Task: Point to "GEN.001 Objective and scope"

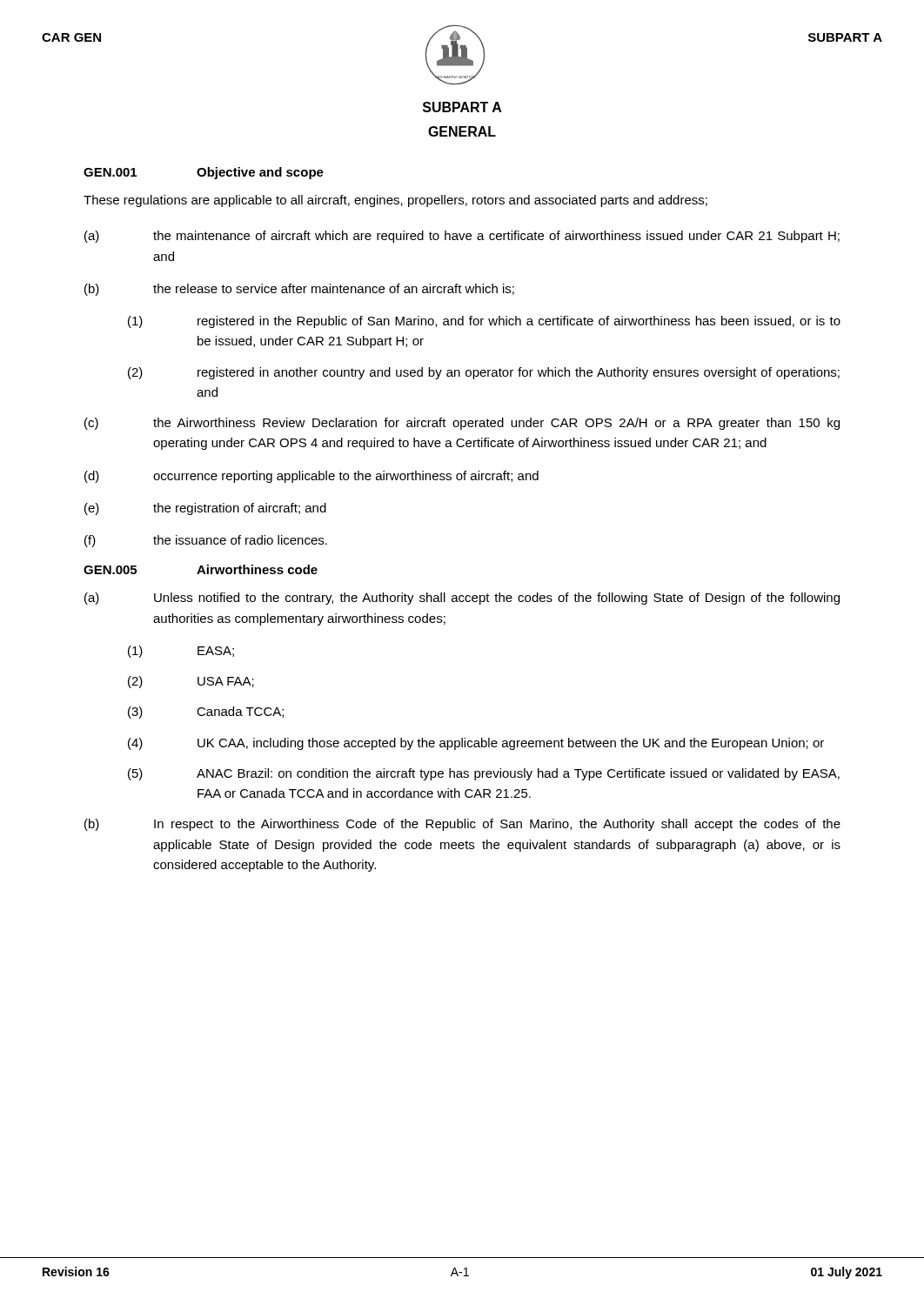Action: coord(204,172)
